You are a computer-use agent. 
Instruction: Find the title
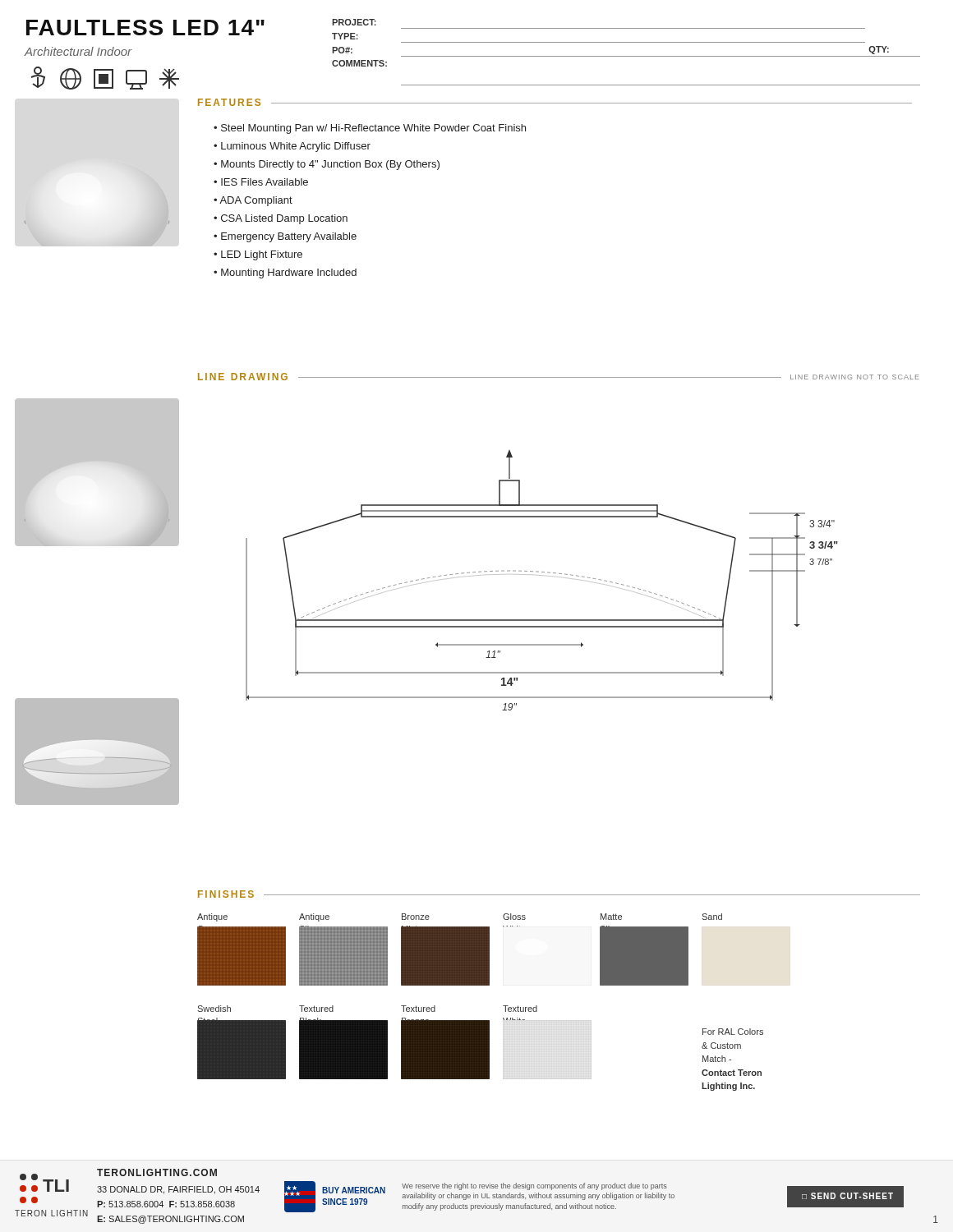click(146, 28)
